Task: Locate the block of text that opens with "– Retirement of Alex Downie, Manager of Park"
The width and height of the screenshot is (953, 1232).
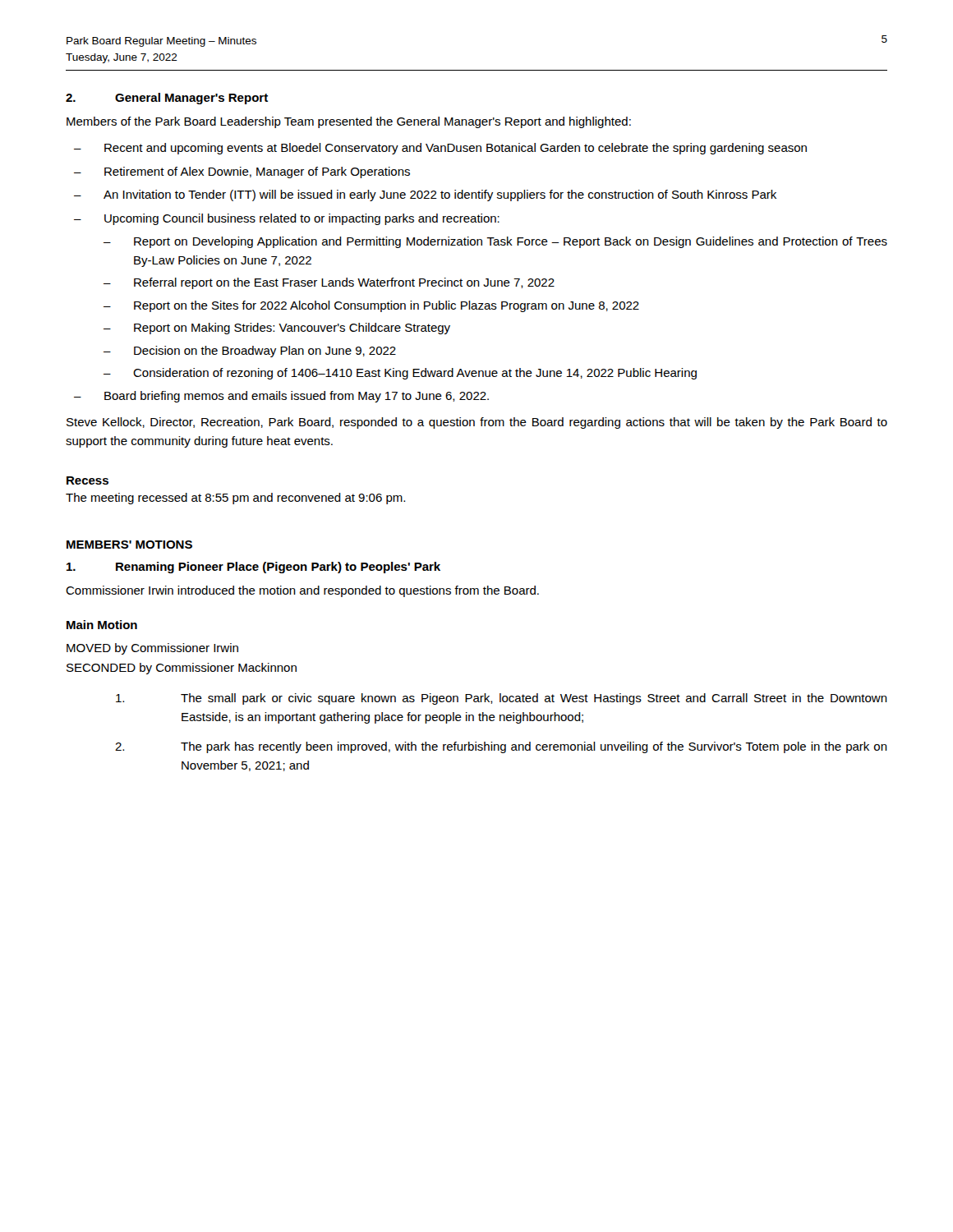Action: point(242,172)
